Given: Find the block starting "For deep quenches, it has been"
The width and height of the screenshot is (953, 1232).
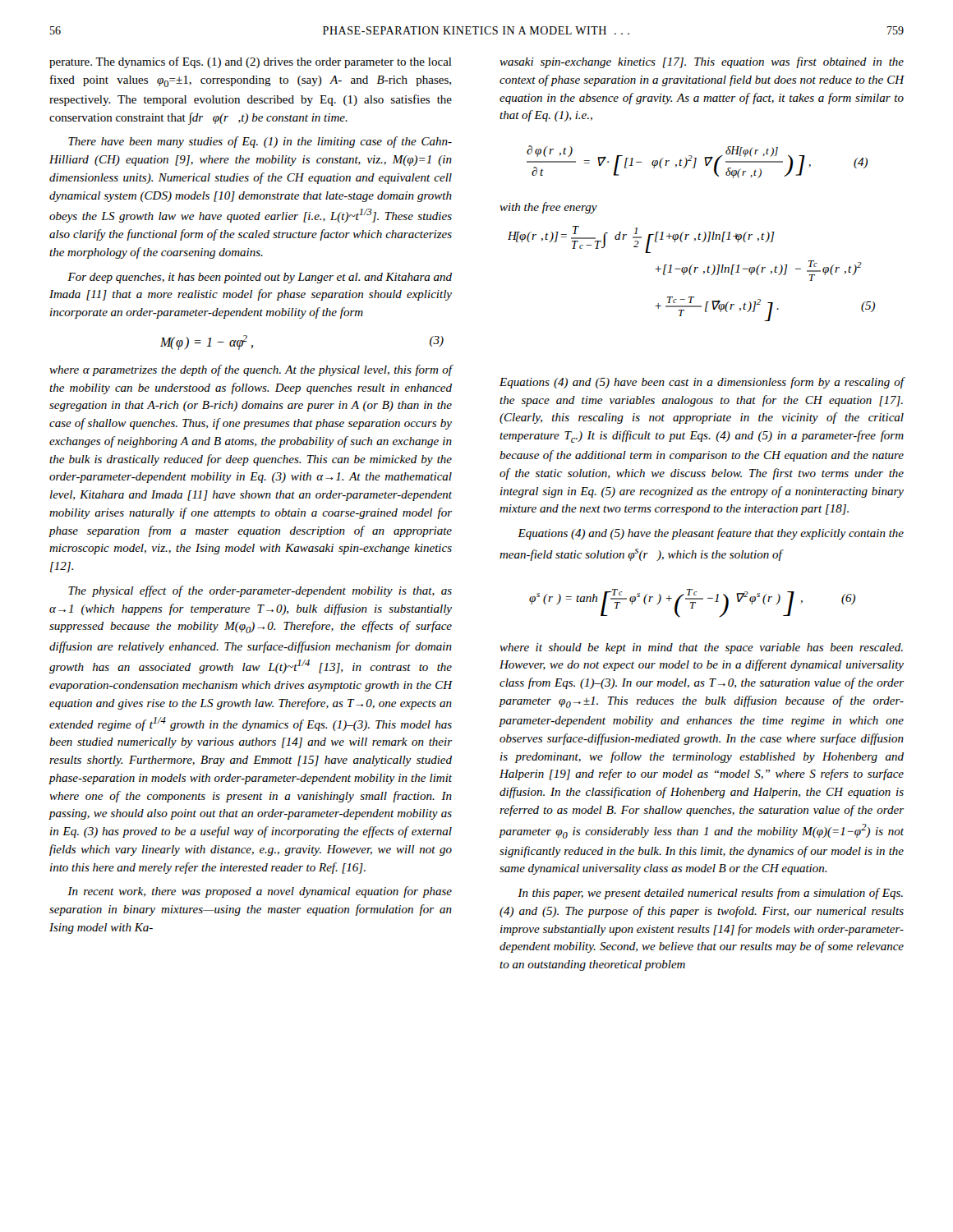Looking at the screenshot, I should coord(251,295).
